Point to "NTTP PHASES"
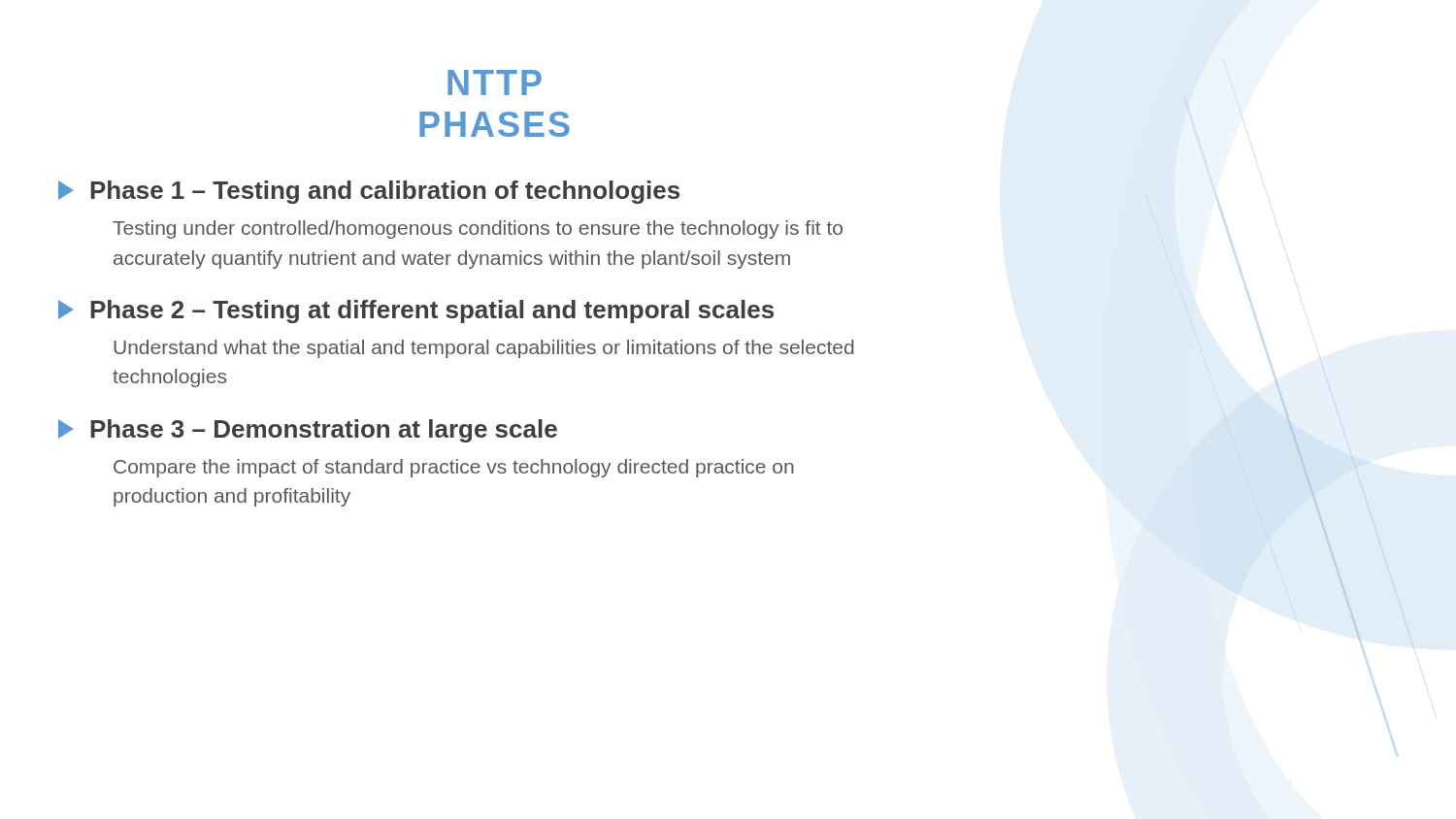 coord(495,104)
